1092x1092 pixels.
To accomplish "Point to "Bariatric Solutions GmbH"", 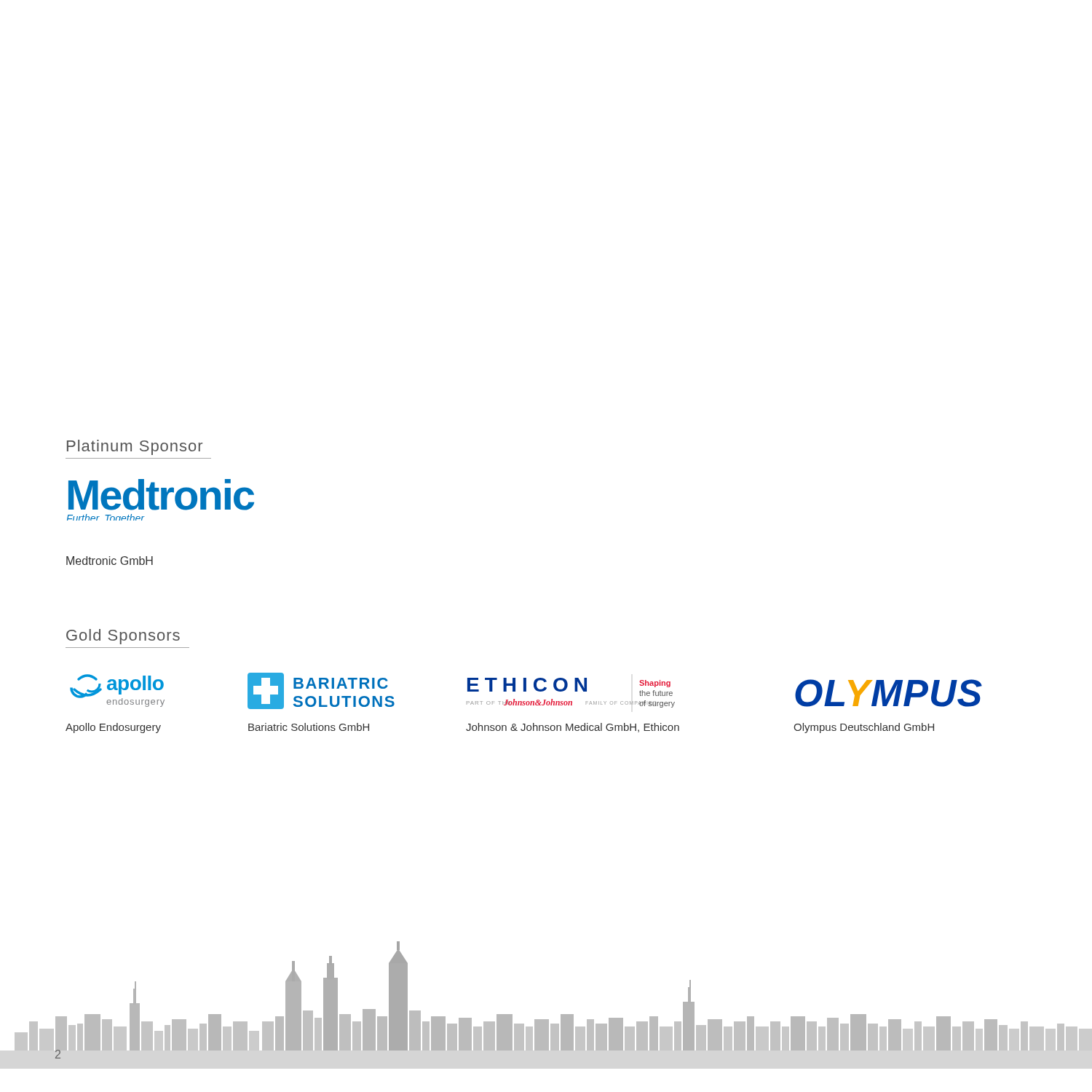I will click(x=309, y=727).
